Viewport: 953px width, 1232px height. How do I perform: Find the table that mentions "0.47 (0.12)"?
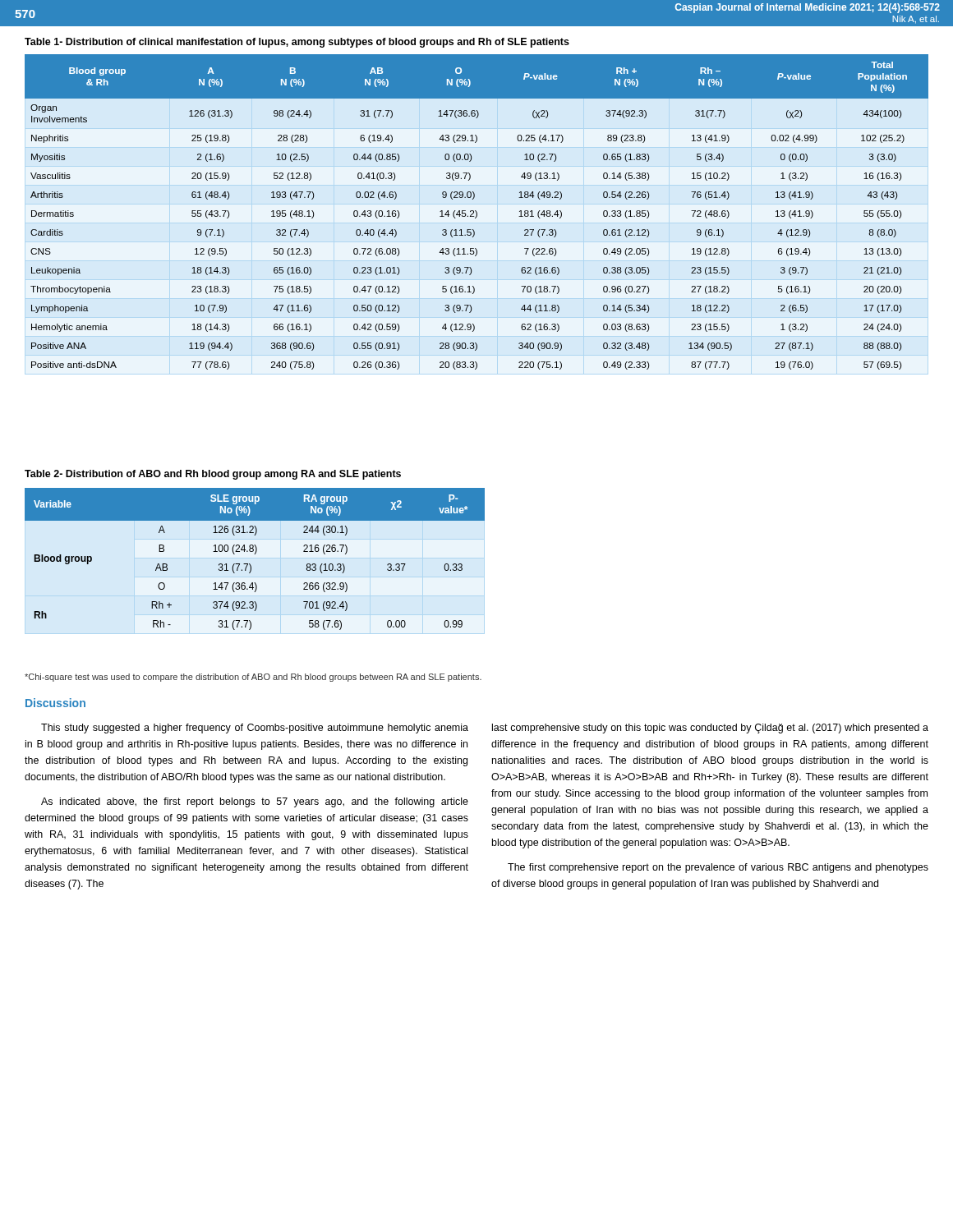(x=476, y=214)
